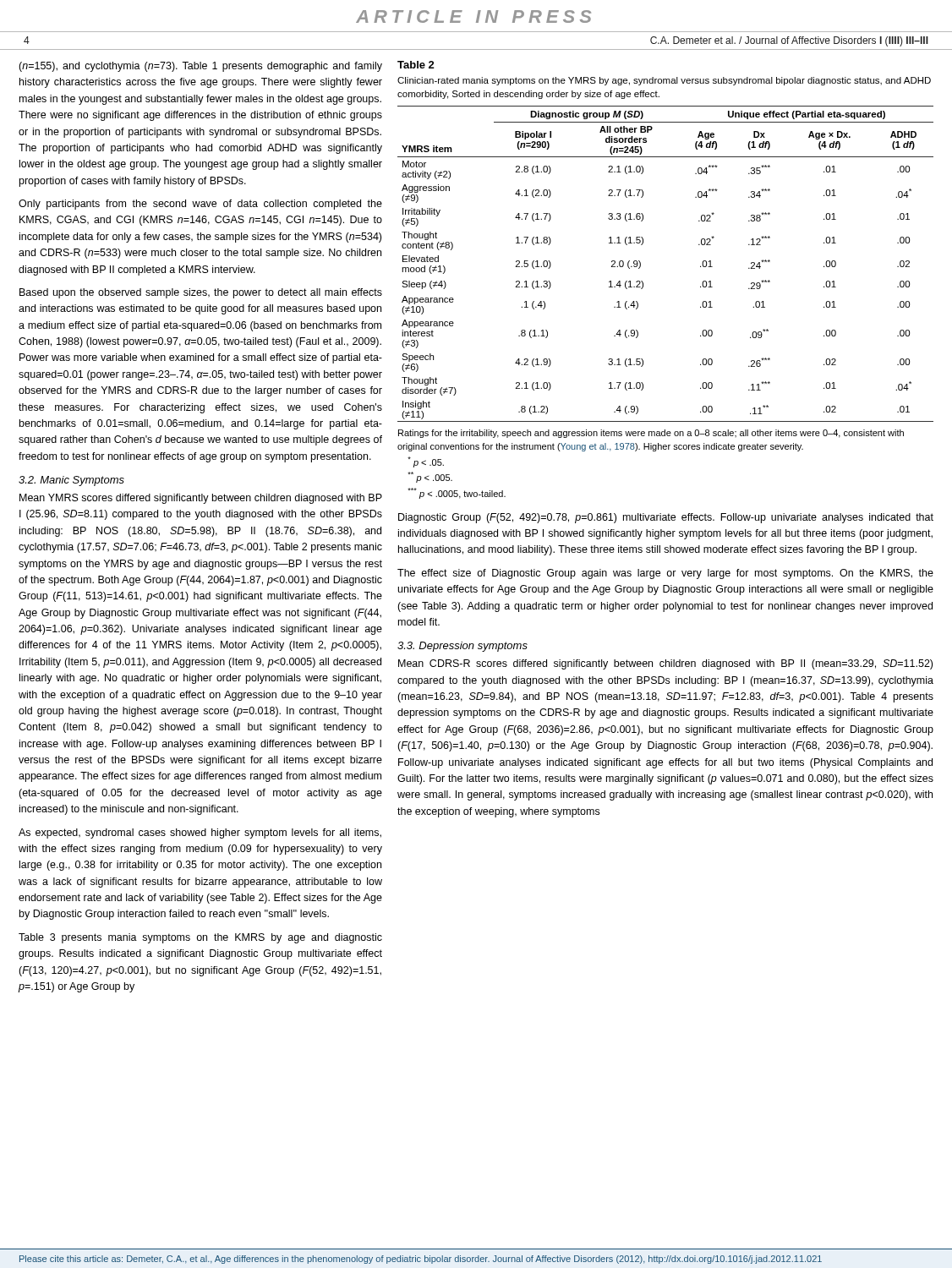The width and height of the screenshot is (952, 1268).
Task: Navigate to the passage starting "Based upon the observed sample sizes, the"
Action: pos(200,374)
